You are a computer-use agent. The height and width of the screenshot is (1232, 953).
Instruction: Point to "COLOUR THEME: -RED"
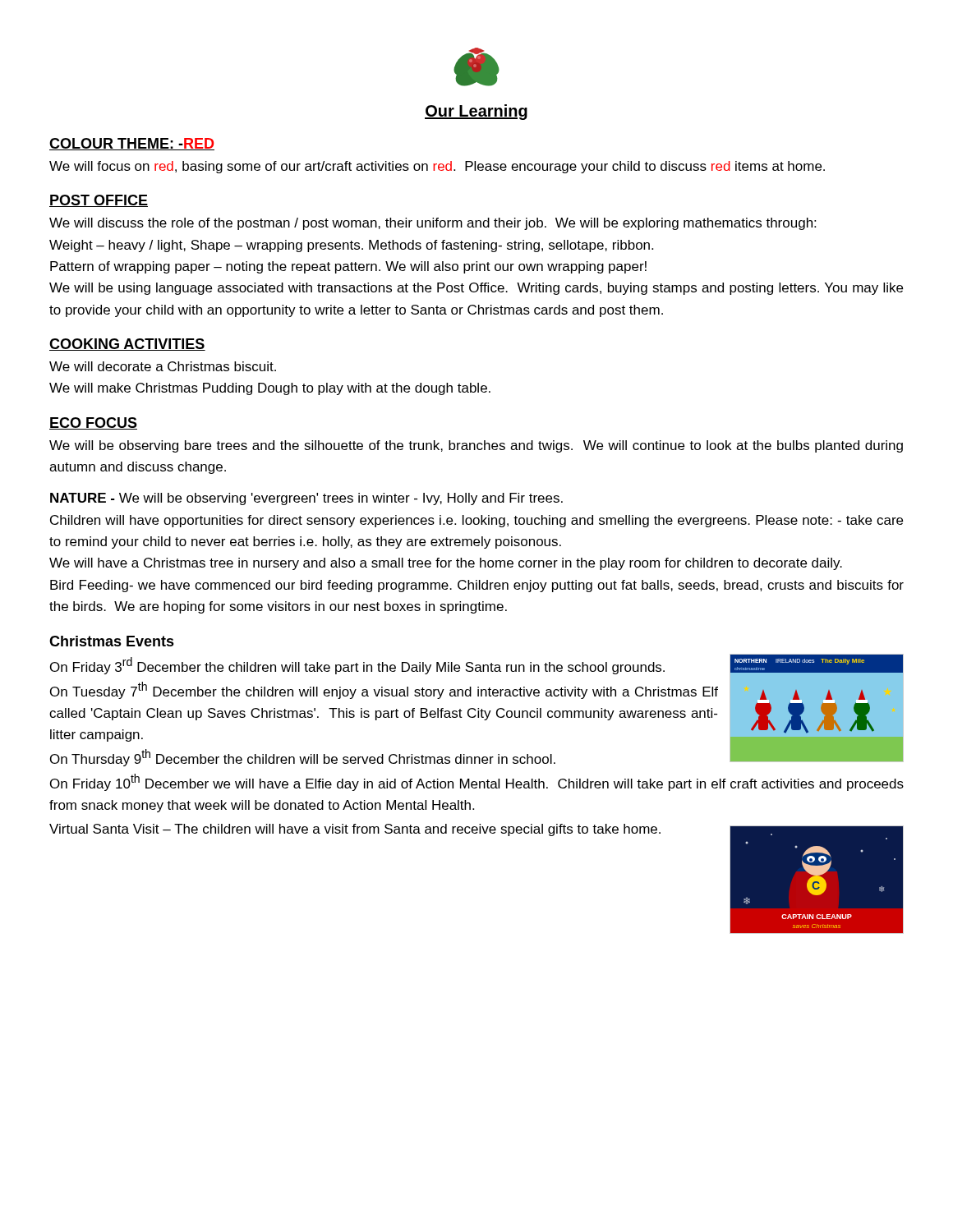(x=132, y=144)
